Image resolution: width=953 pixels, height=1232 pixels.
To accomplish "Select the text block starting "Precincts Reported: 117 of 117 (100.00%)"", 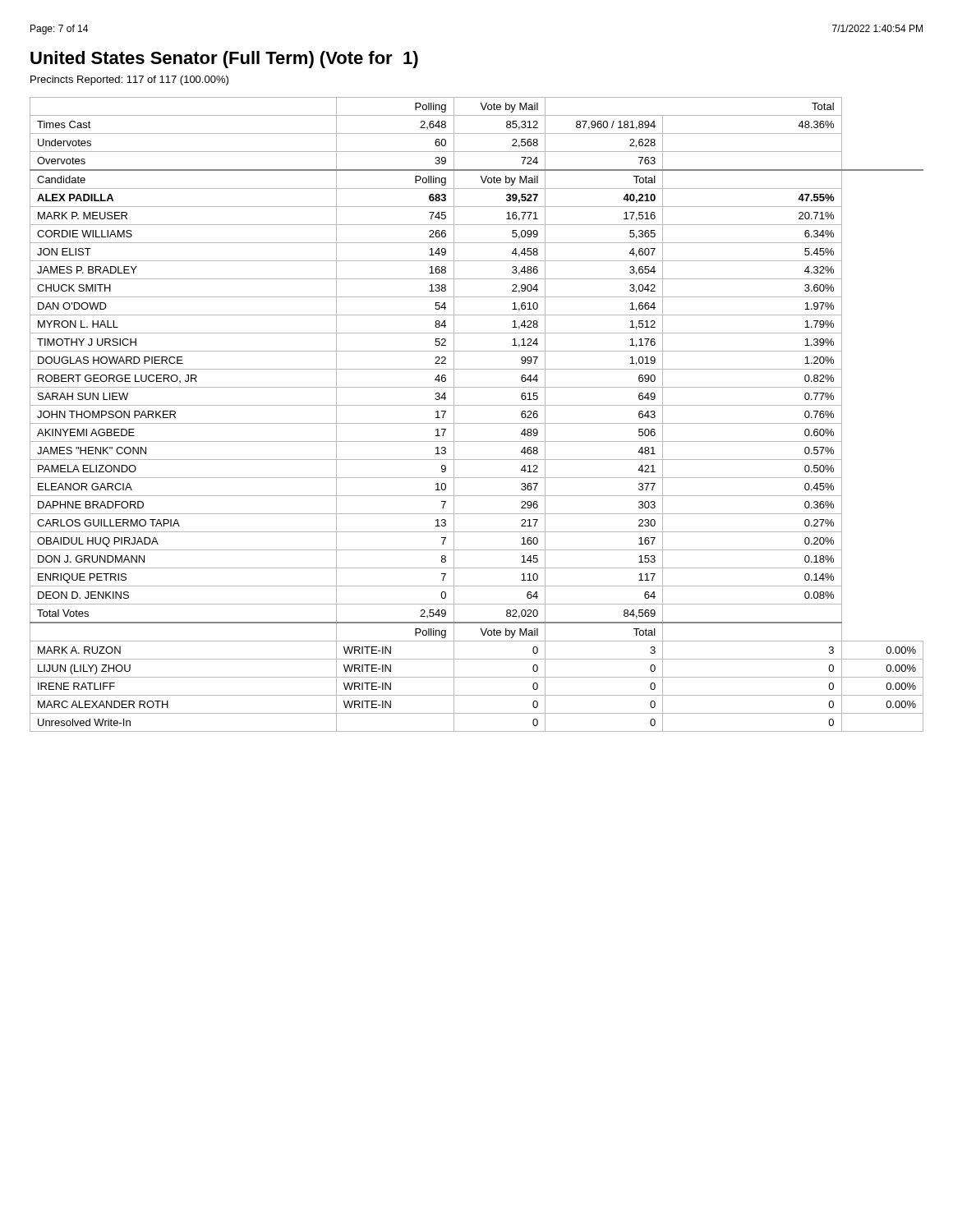I will [129, 79].
